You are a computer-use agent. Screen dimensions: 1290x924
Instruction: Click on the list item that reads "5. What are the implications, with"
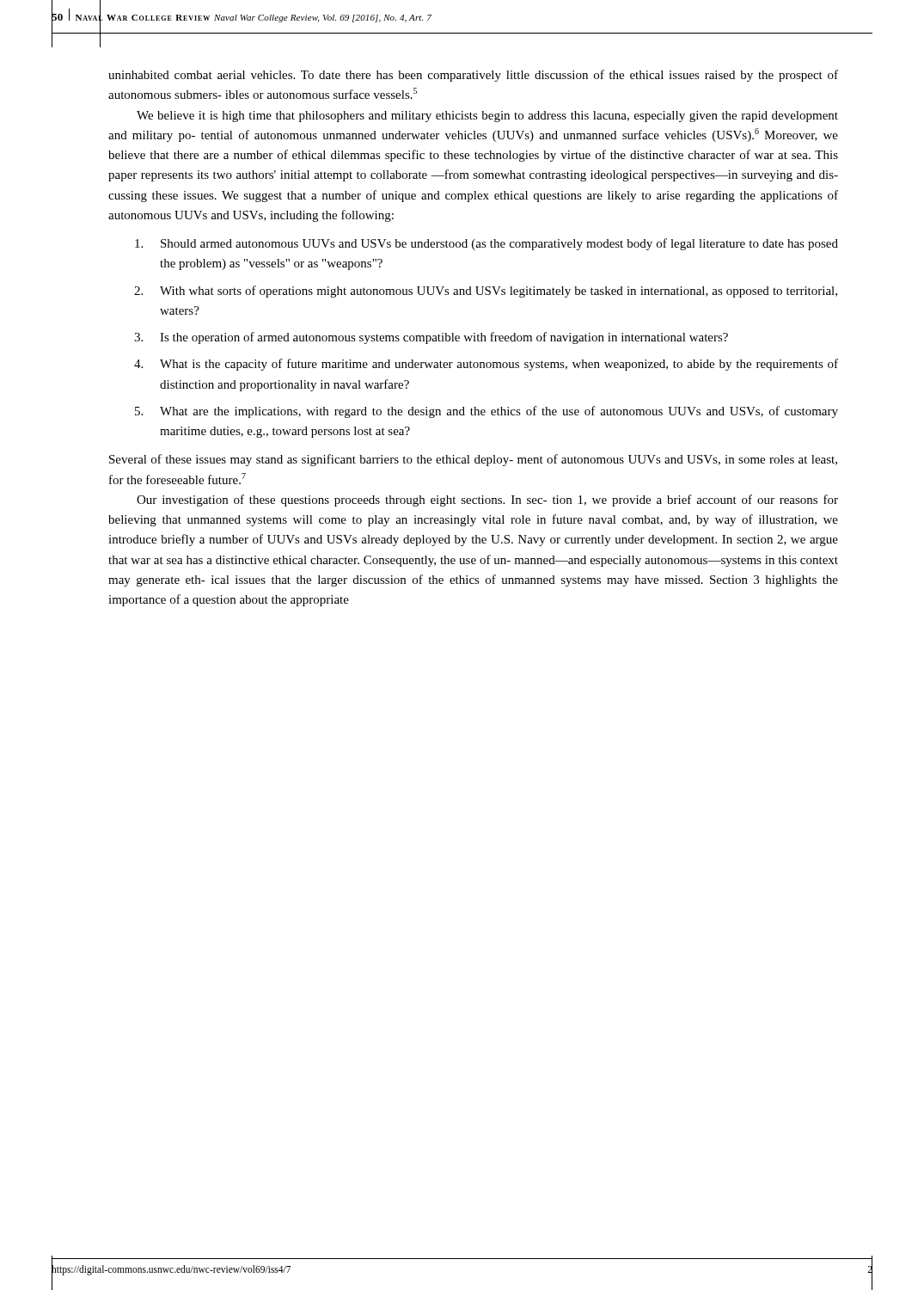pos(486,421)
